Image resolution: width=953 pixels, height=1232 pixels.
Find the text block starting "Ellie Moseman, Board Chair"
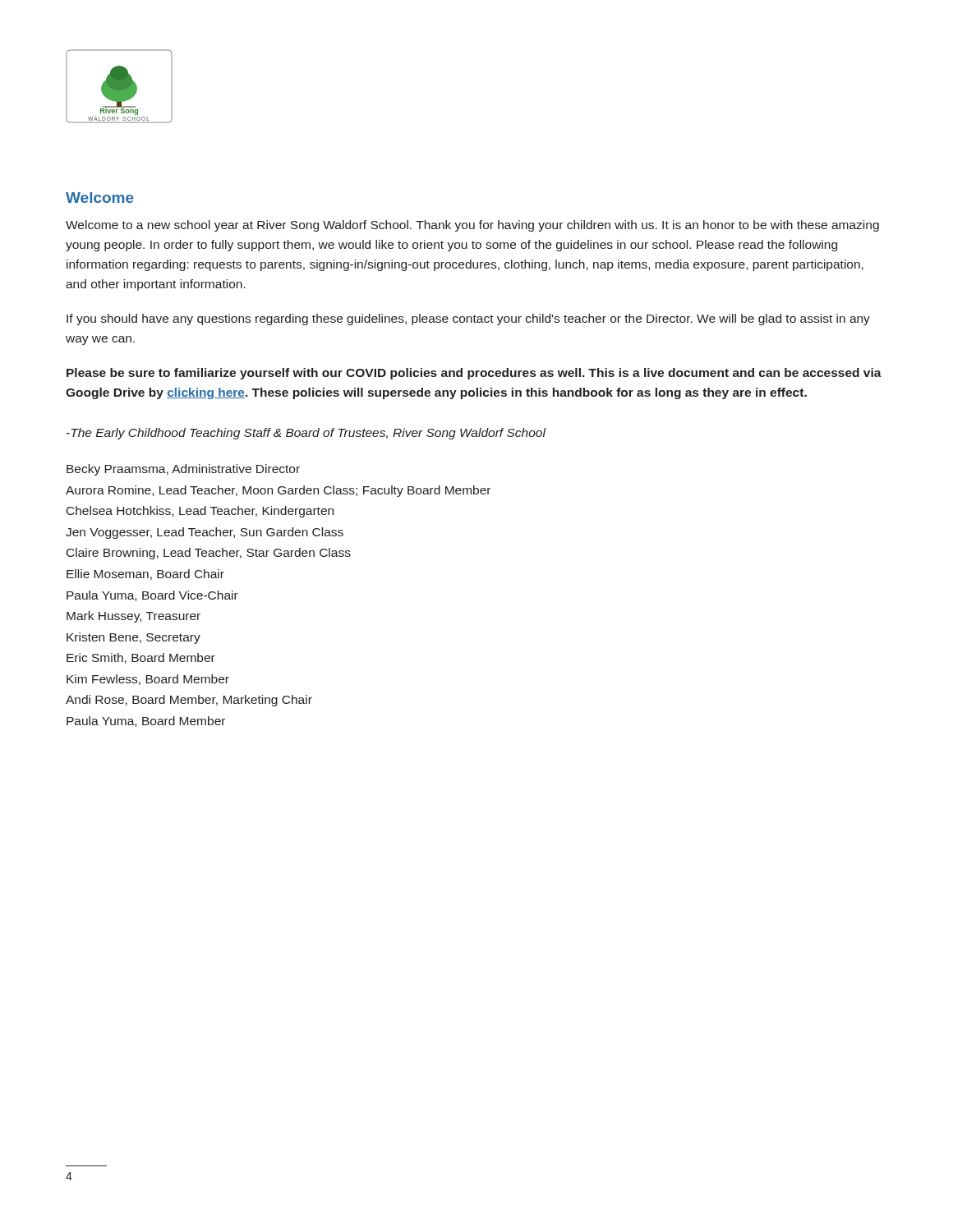coord(145,574)
